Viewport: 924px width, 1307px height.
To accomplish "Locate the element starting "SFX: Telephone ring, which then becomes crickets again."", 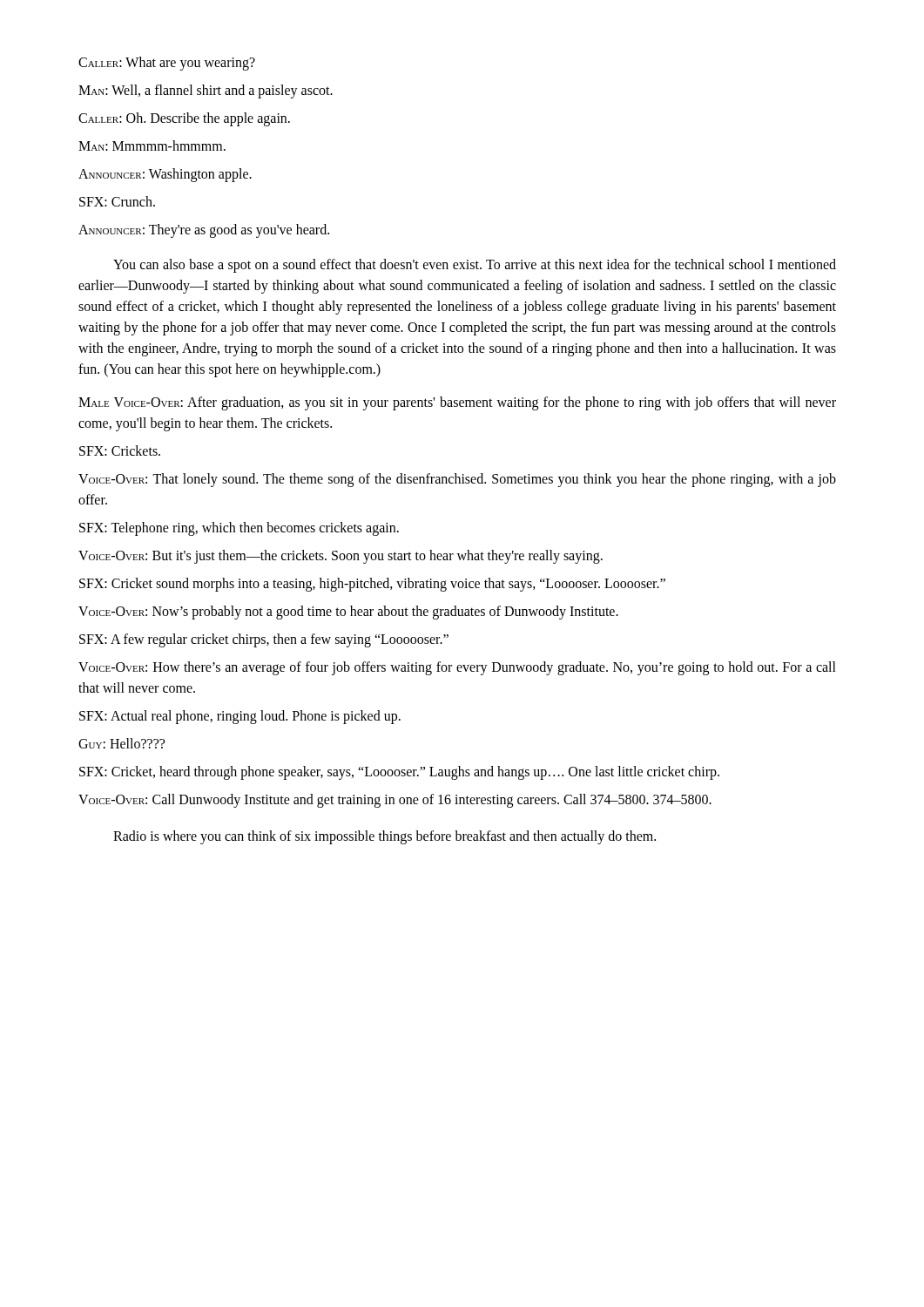I will (x=239, y=528).
